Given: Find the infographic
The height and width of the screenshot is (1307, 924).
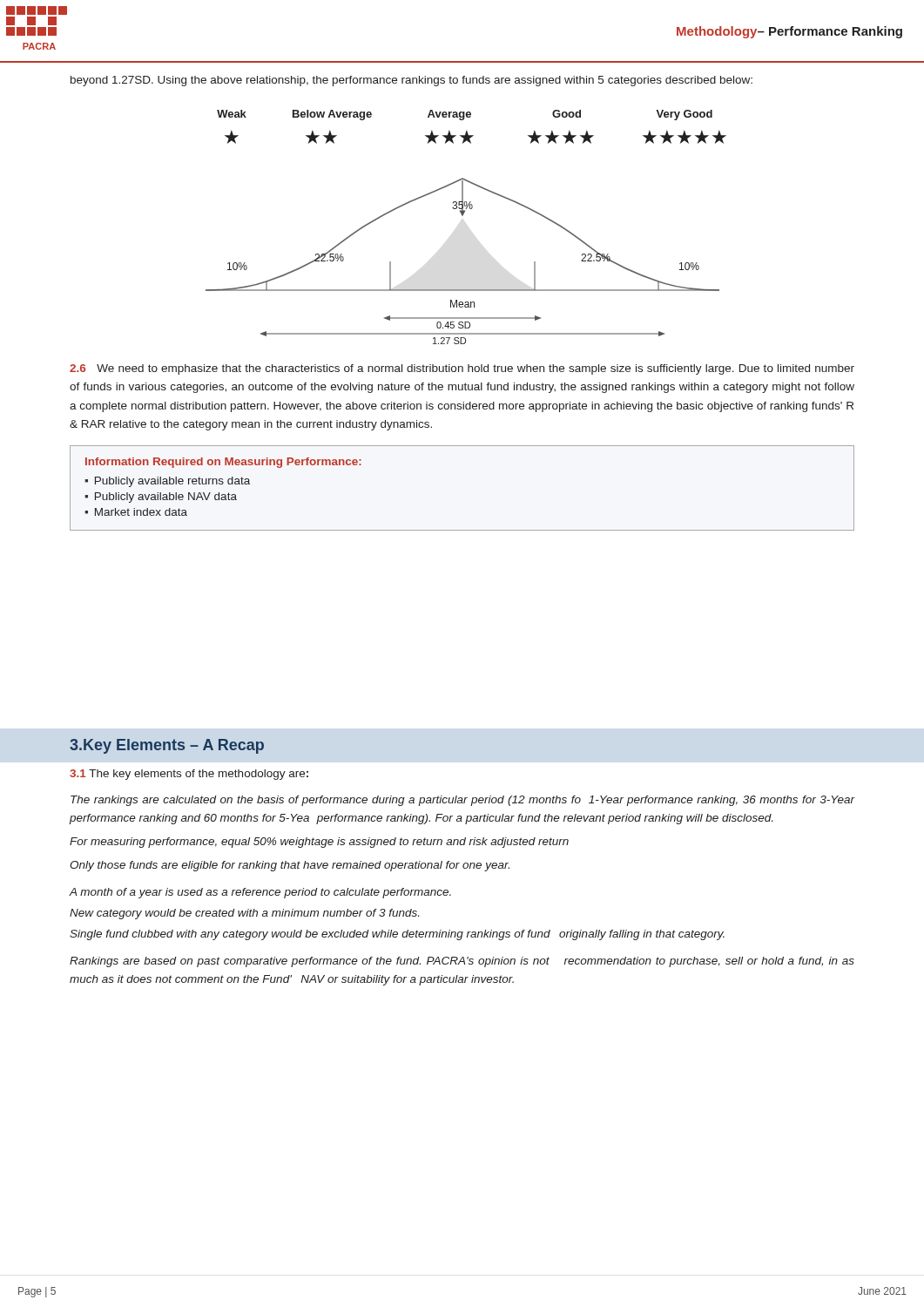Looking at the screenshot, I should click(x=462, y=223).
